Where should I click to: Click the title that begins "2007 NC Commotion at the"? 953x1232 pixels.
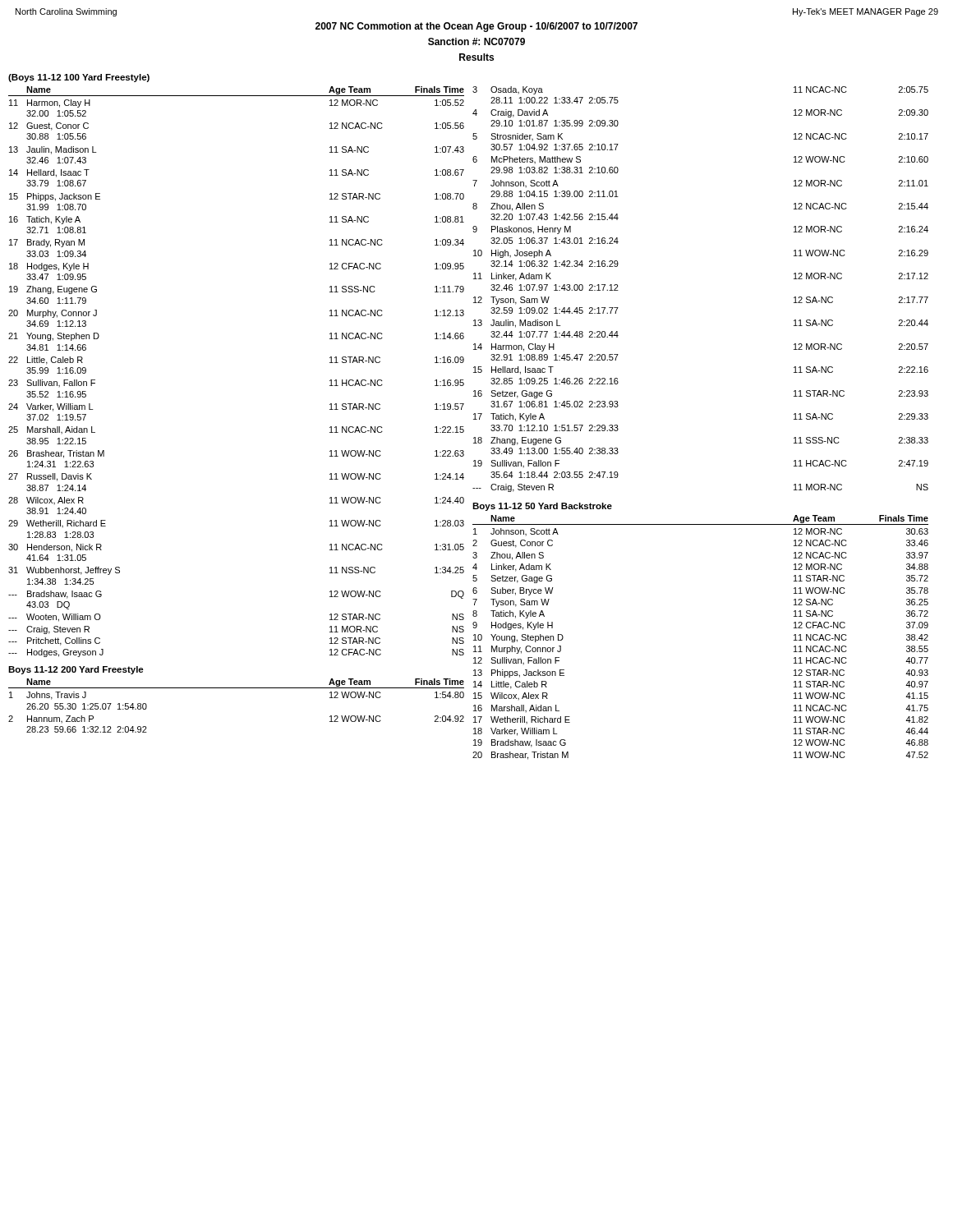tap(476, 43)
